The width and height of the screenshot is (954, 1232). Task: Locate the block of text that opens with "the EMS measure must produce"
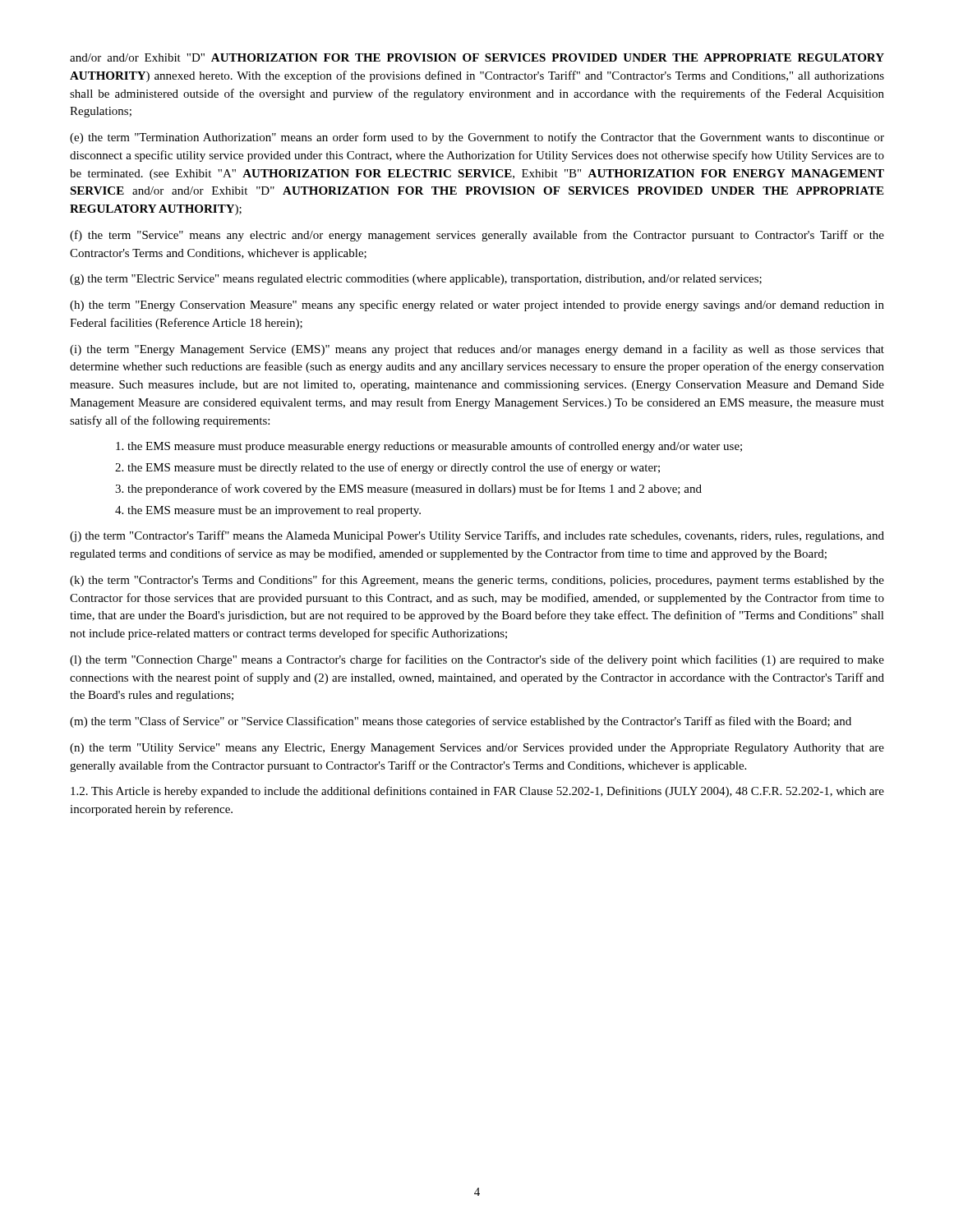click(429, 446)
